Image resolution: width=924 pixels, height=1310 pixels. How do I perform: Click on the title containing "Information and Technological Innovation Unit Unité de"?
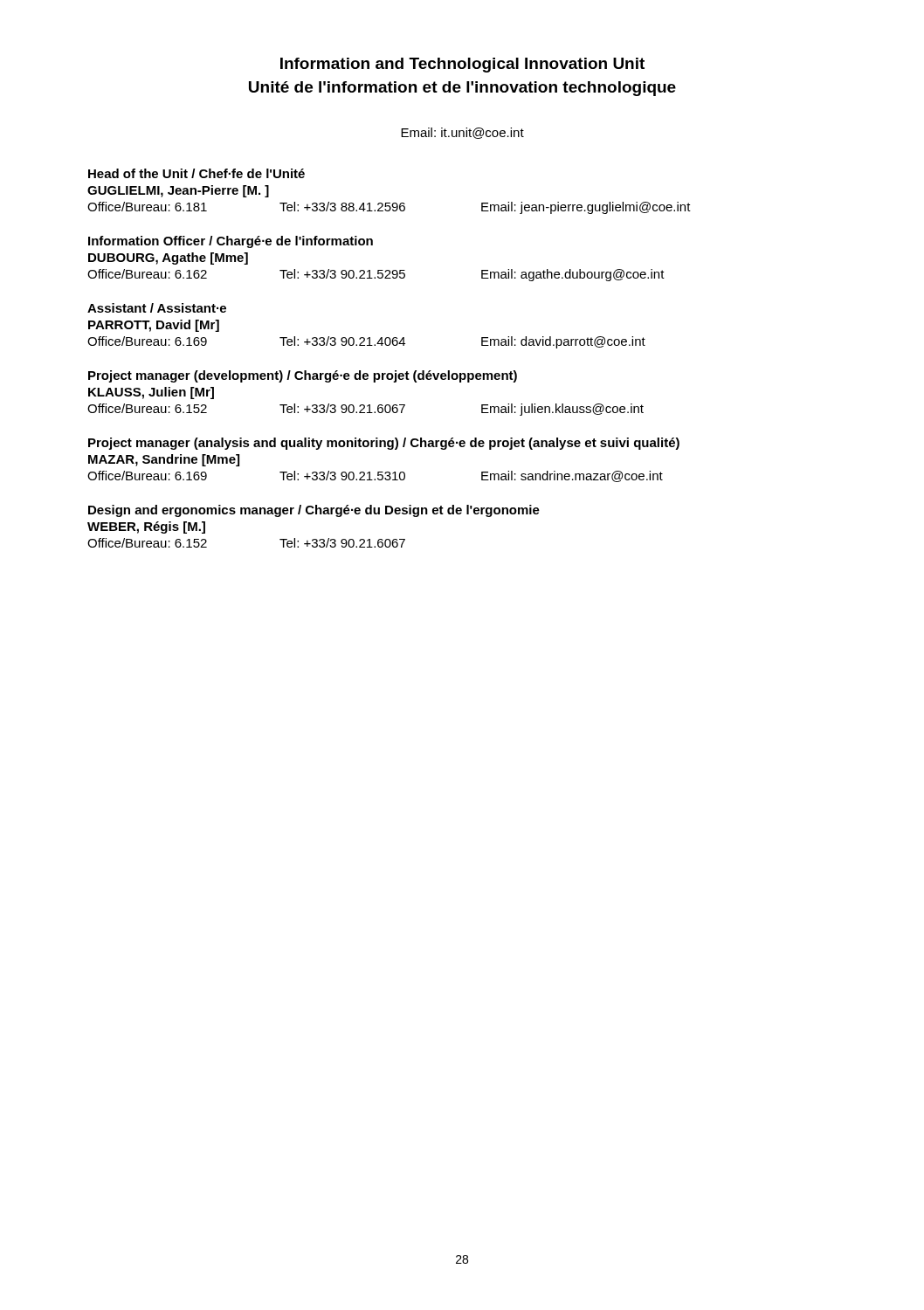pyautogui.click(x=462, y=76)
